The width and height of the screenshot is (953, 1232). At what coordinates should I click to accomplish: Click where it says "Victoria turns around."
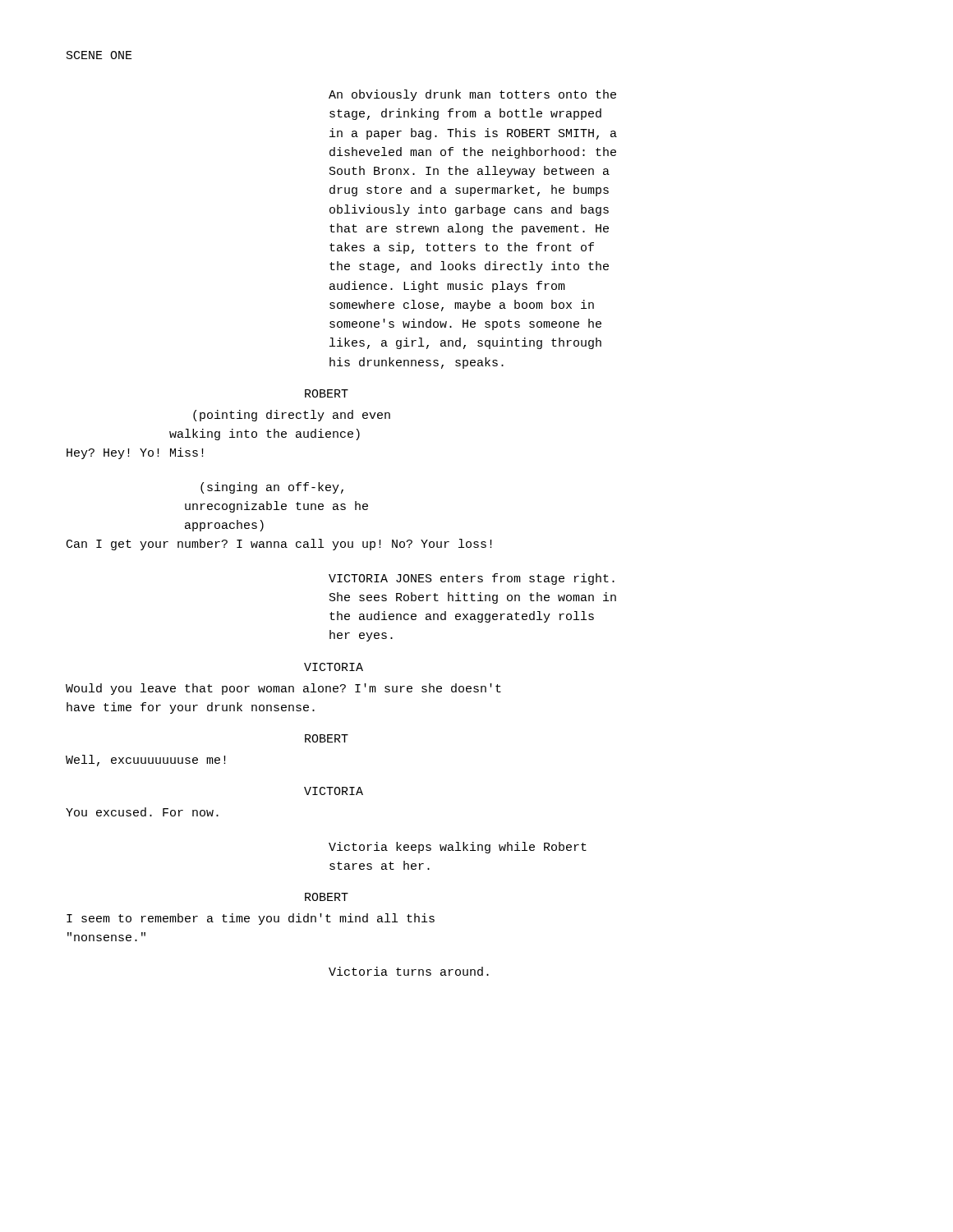pyautogui.click(x=410, y=972)
